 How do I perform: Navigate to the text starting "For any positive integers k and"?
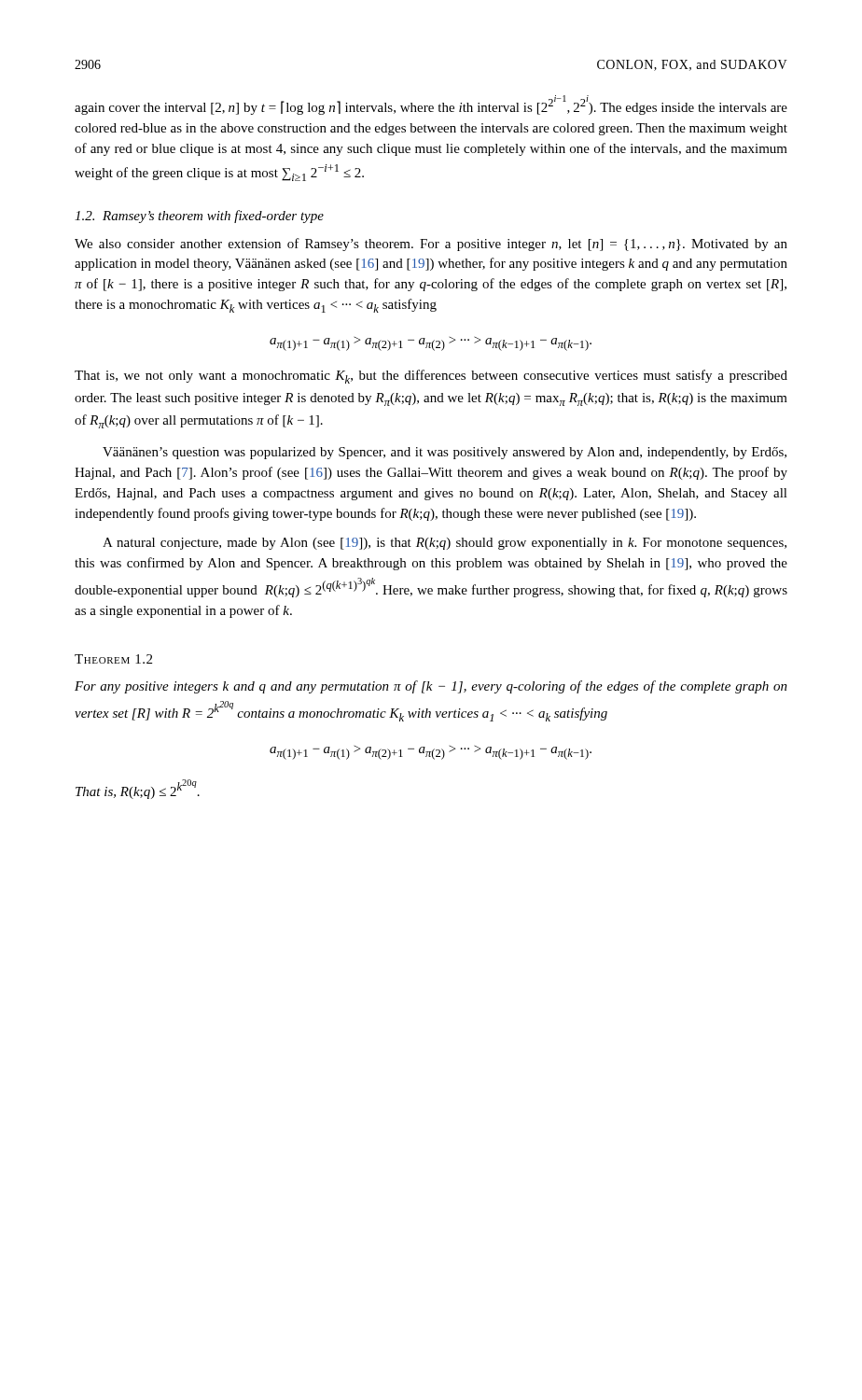pyautogui.click(x=431, y=702)
